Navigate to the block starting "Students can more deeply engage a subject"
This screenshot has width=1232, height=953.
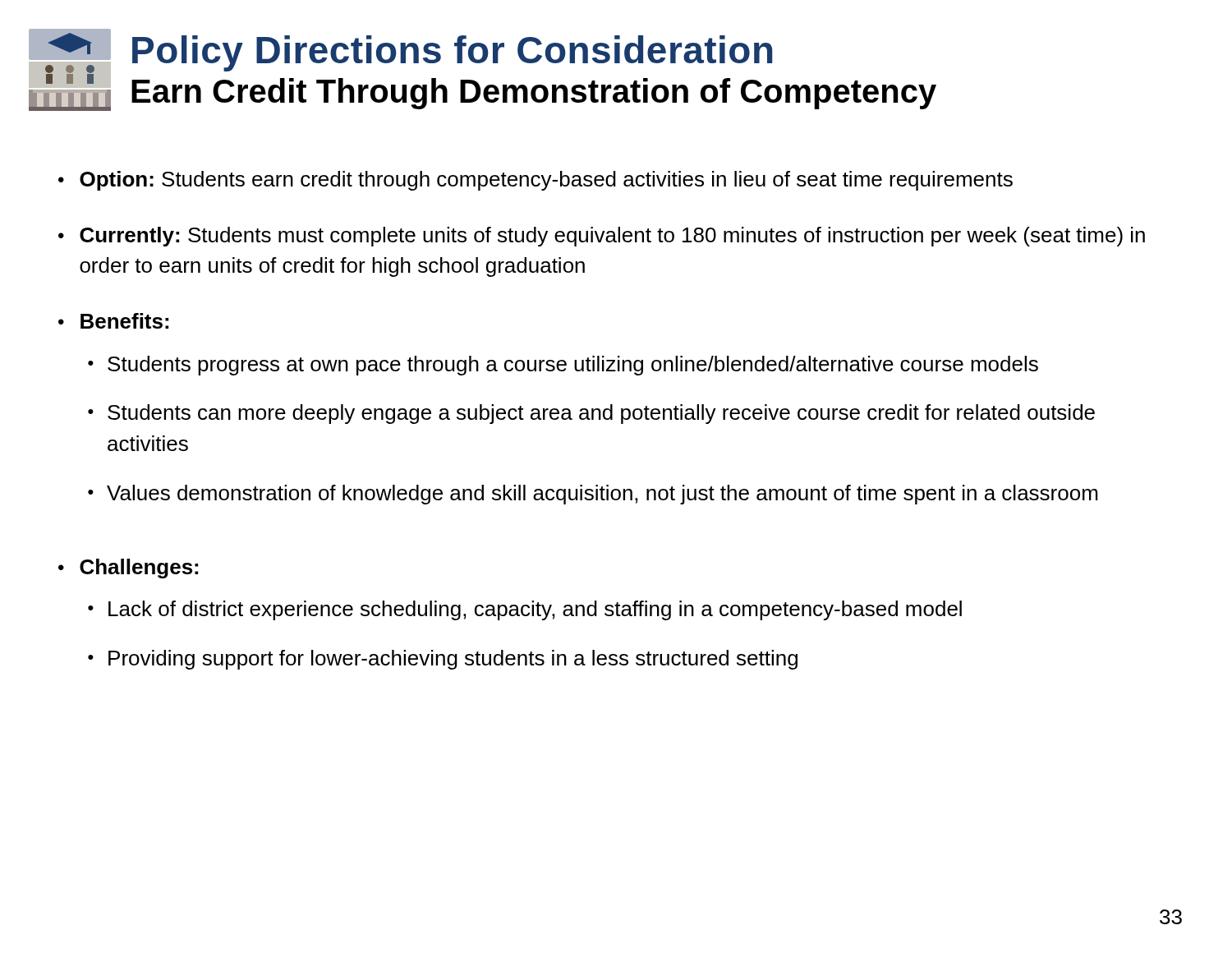coord(601,428)
